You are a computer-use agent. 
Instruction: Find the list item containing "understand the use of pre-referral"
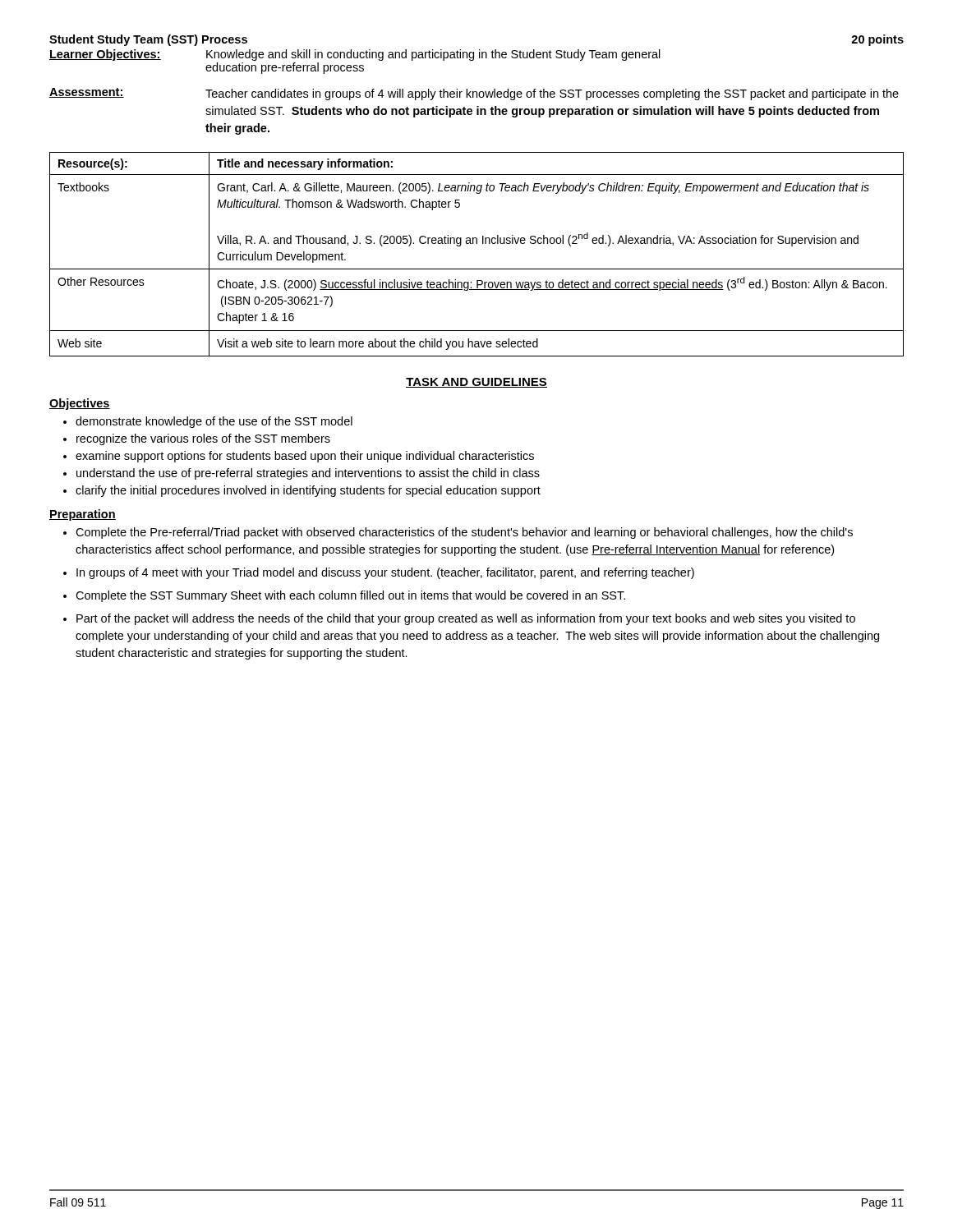308,473
